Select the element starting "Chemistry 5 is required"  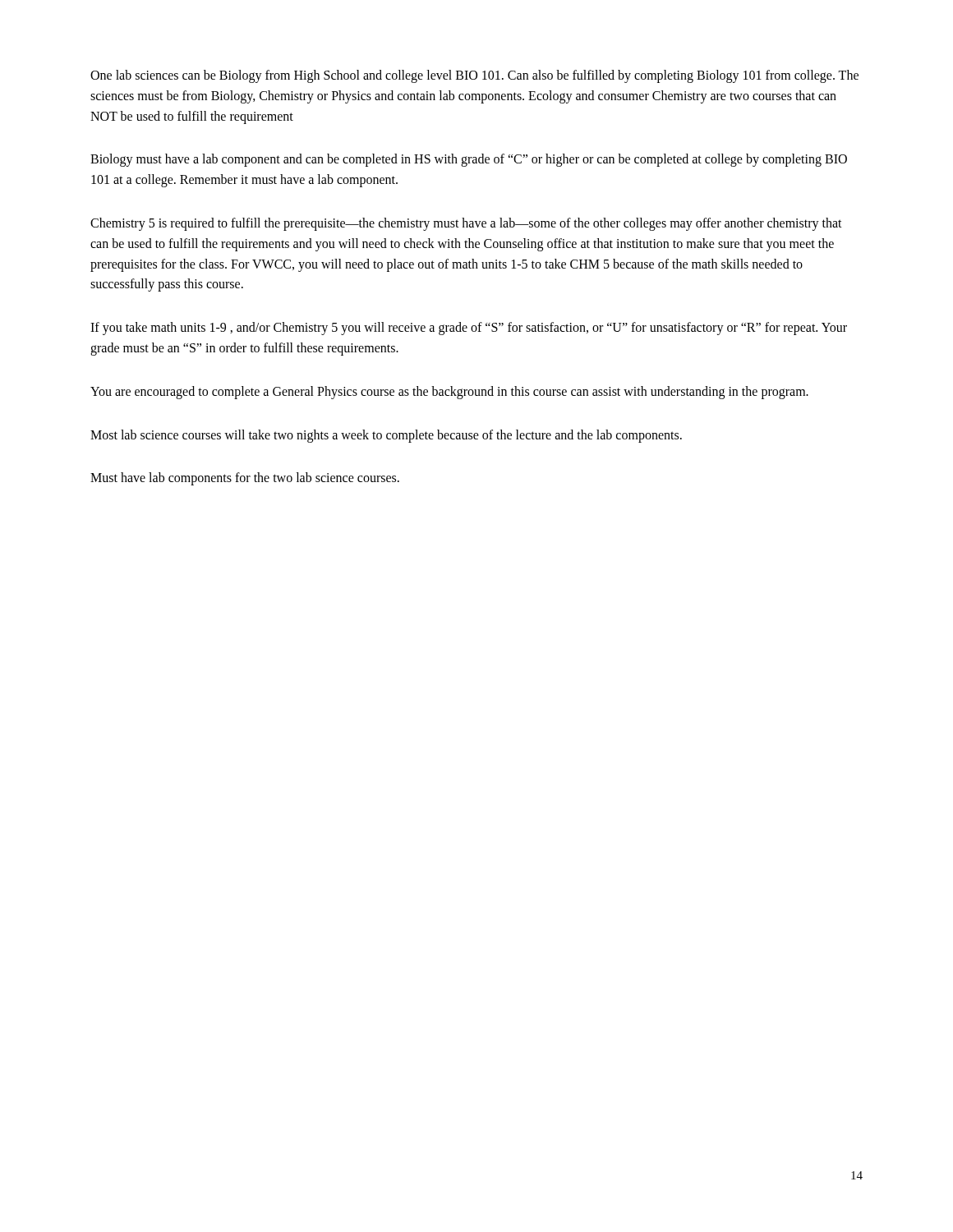(466, 253)
